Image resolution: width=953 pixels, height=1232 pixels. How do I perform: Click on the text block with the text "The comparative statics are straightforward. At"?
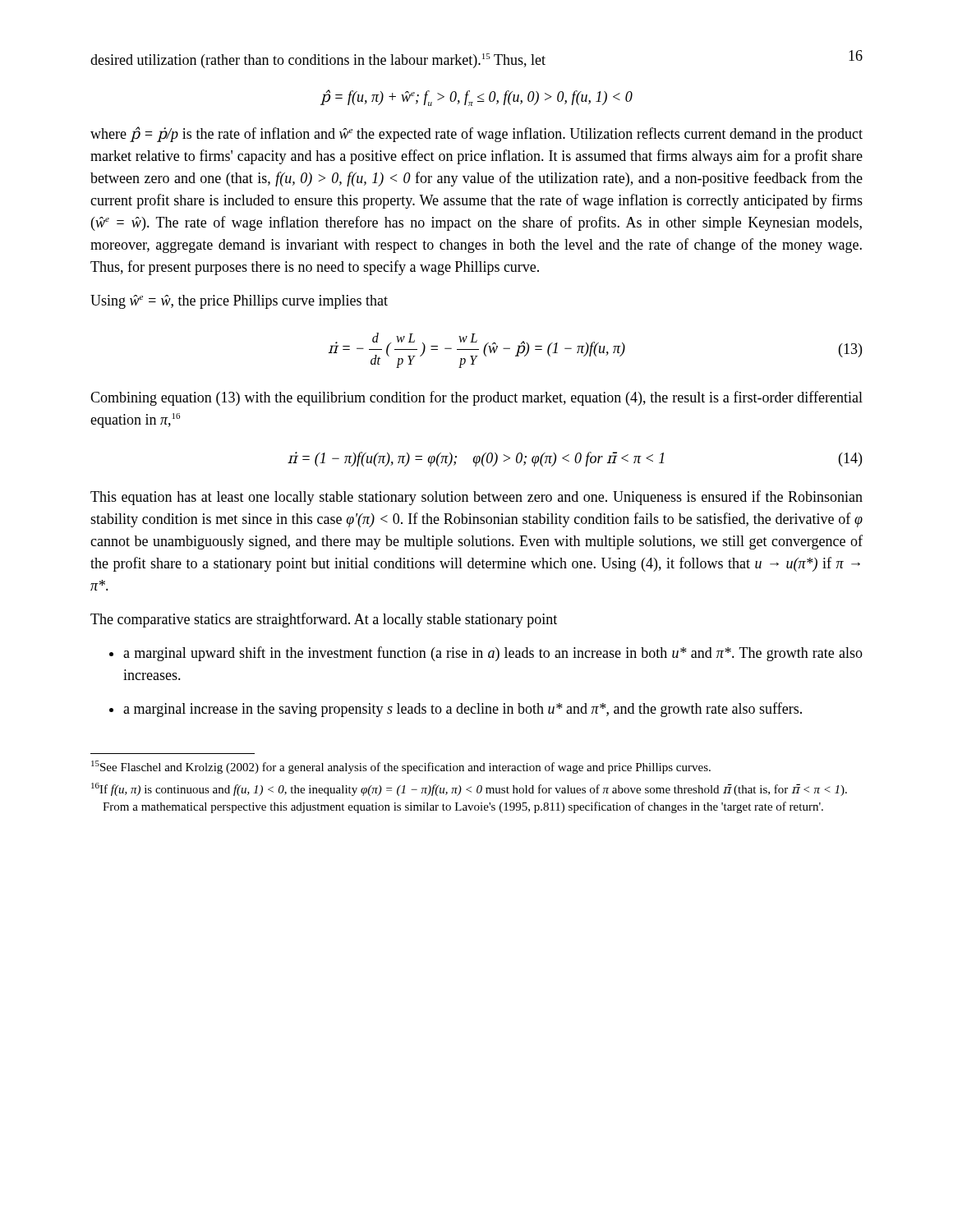pyautogui.click(x=476, y=620)
